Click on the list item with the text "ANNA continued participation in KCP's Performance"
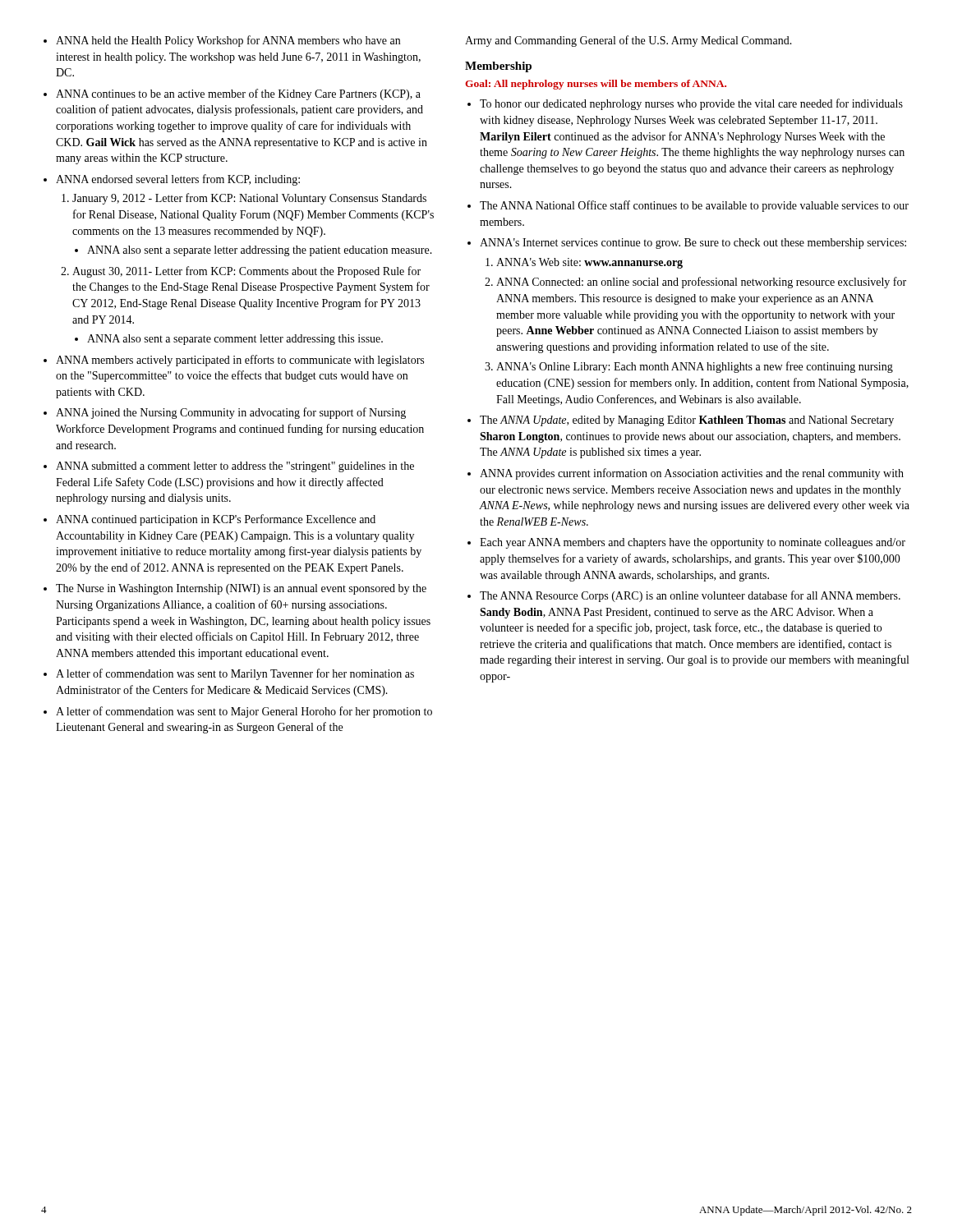Image resolution: width=953 pixels, height=1232 pixels. (x=239, y=544)
